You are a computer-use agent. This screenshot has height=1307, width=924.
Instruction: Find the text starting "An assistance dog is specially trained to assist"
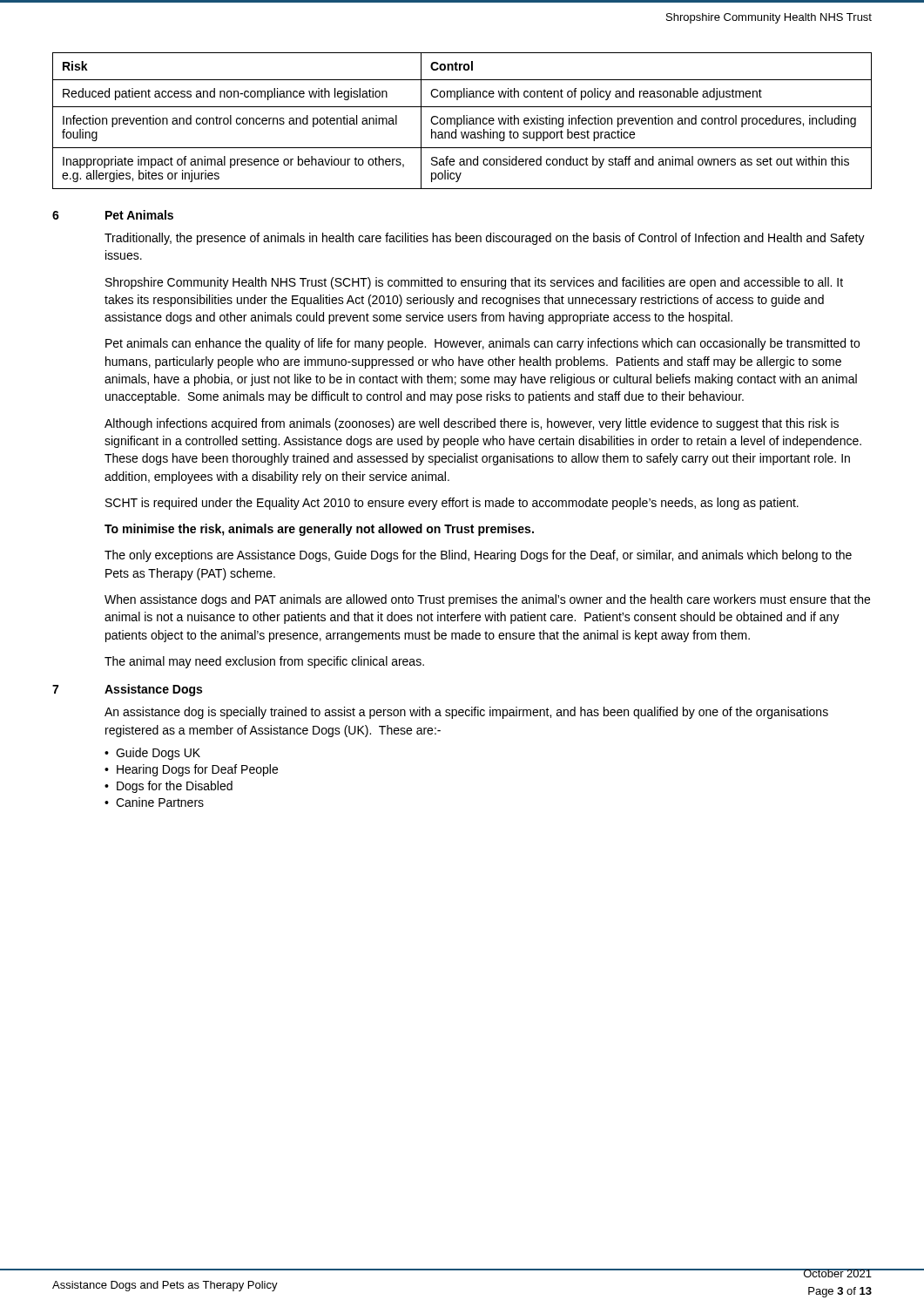(x=462, y=721)
